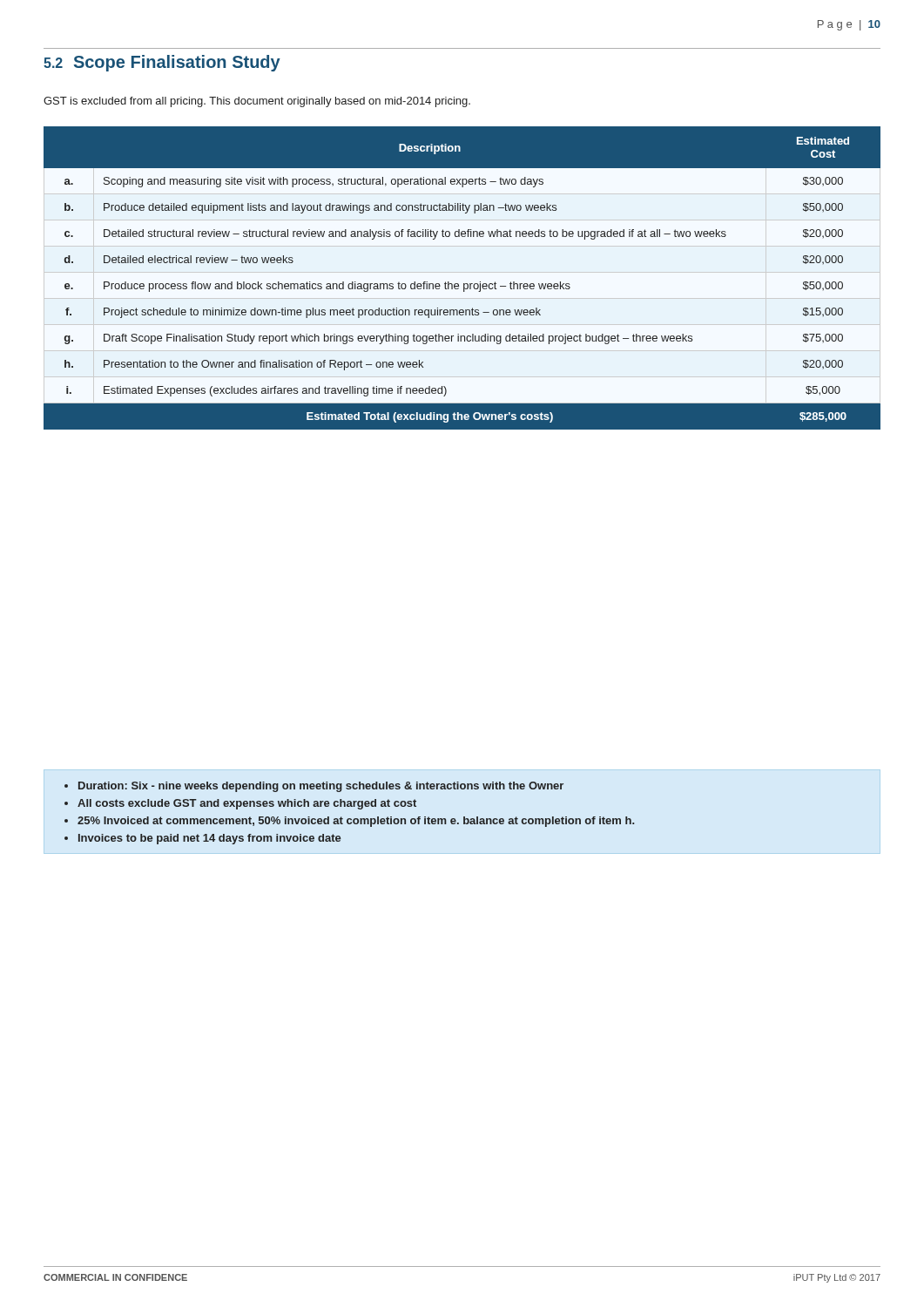Point to the text starting "GST is excluded from all"
The width and height of the screenshot is (924, 1307).
tap(257, 101)
